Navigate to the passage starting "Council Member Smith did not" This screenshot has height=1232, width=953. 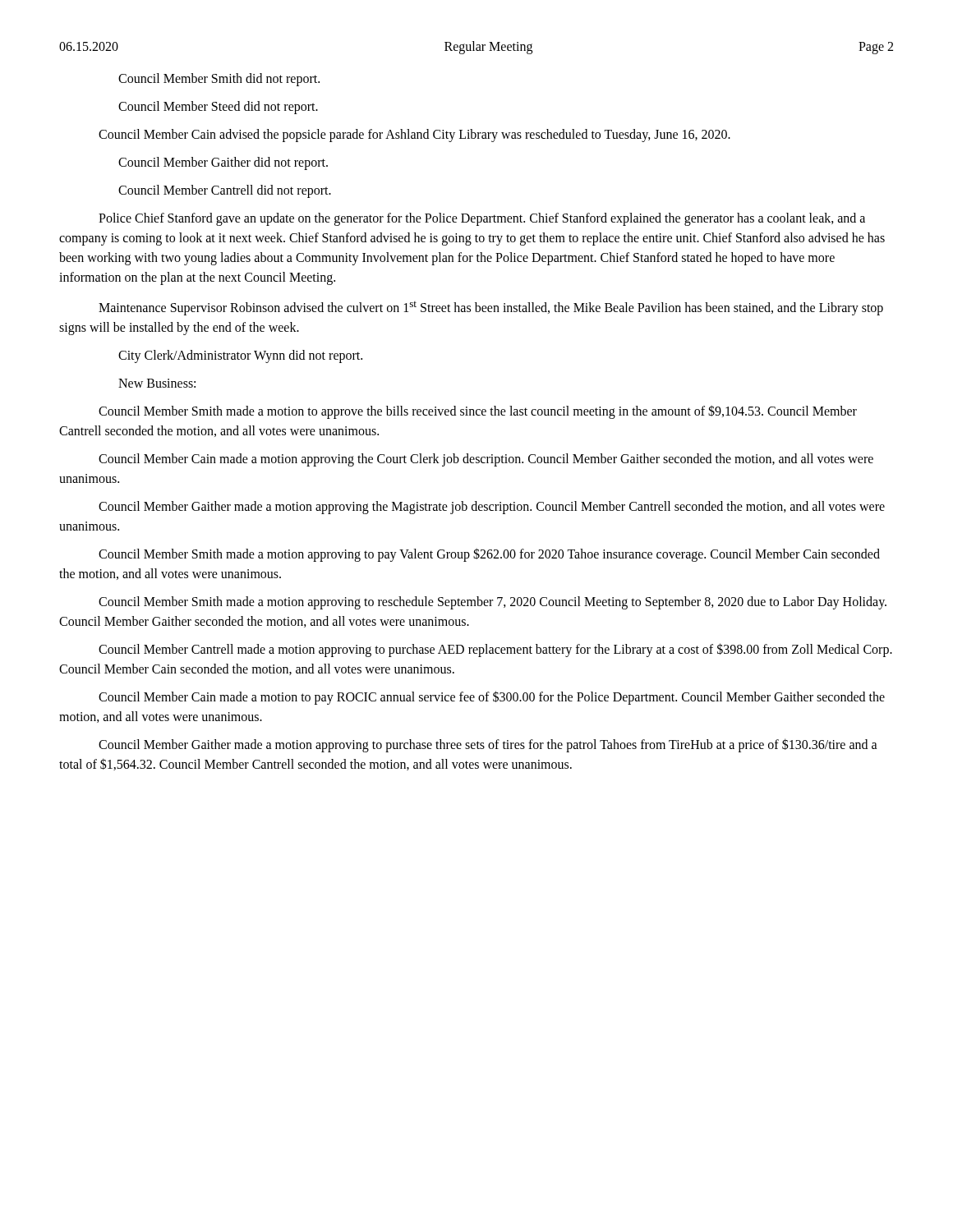[x=219, y=78]
